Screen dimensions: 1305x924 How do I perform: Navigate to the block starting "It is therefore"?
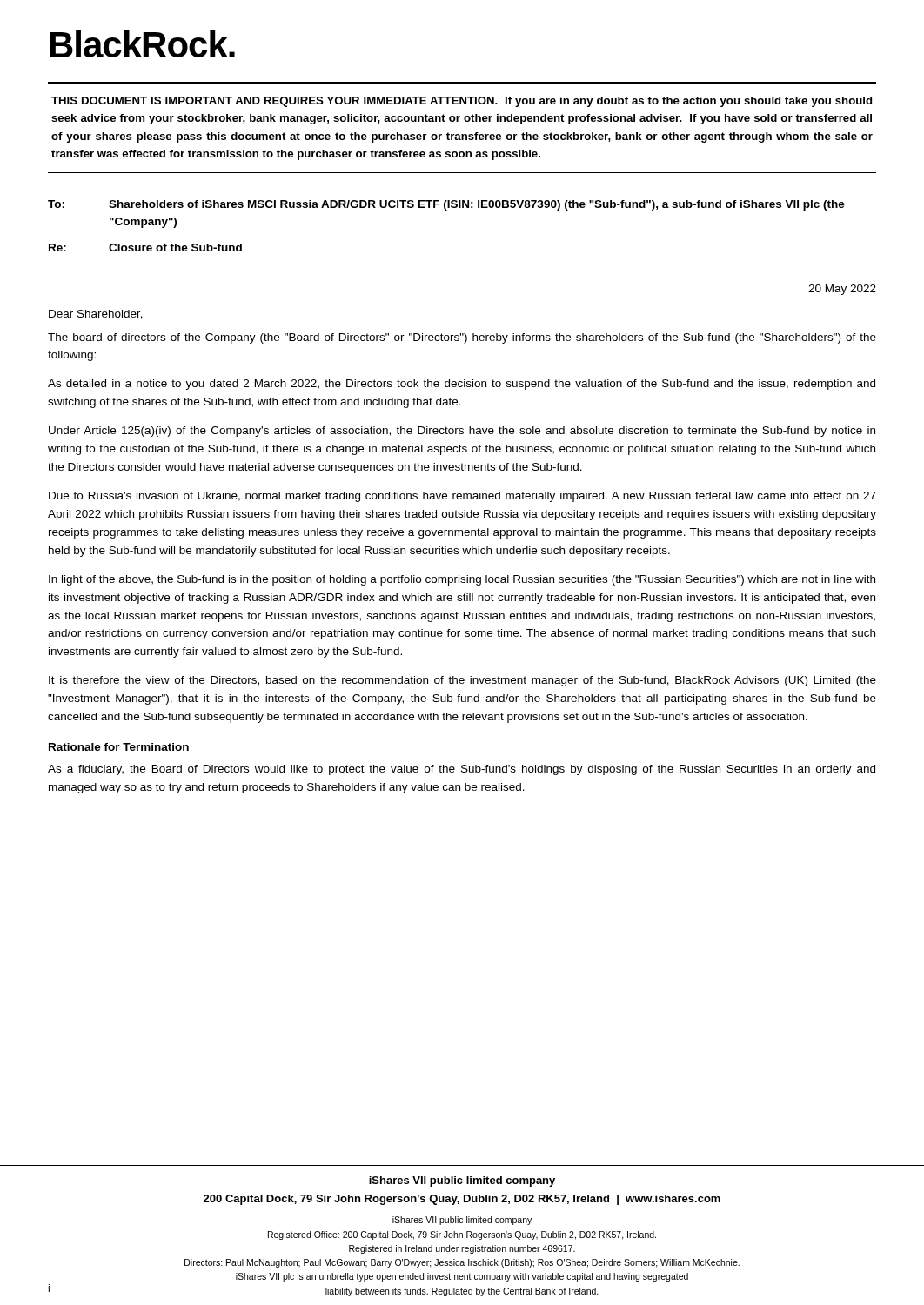point(462,698)
